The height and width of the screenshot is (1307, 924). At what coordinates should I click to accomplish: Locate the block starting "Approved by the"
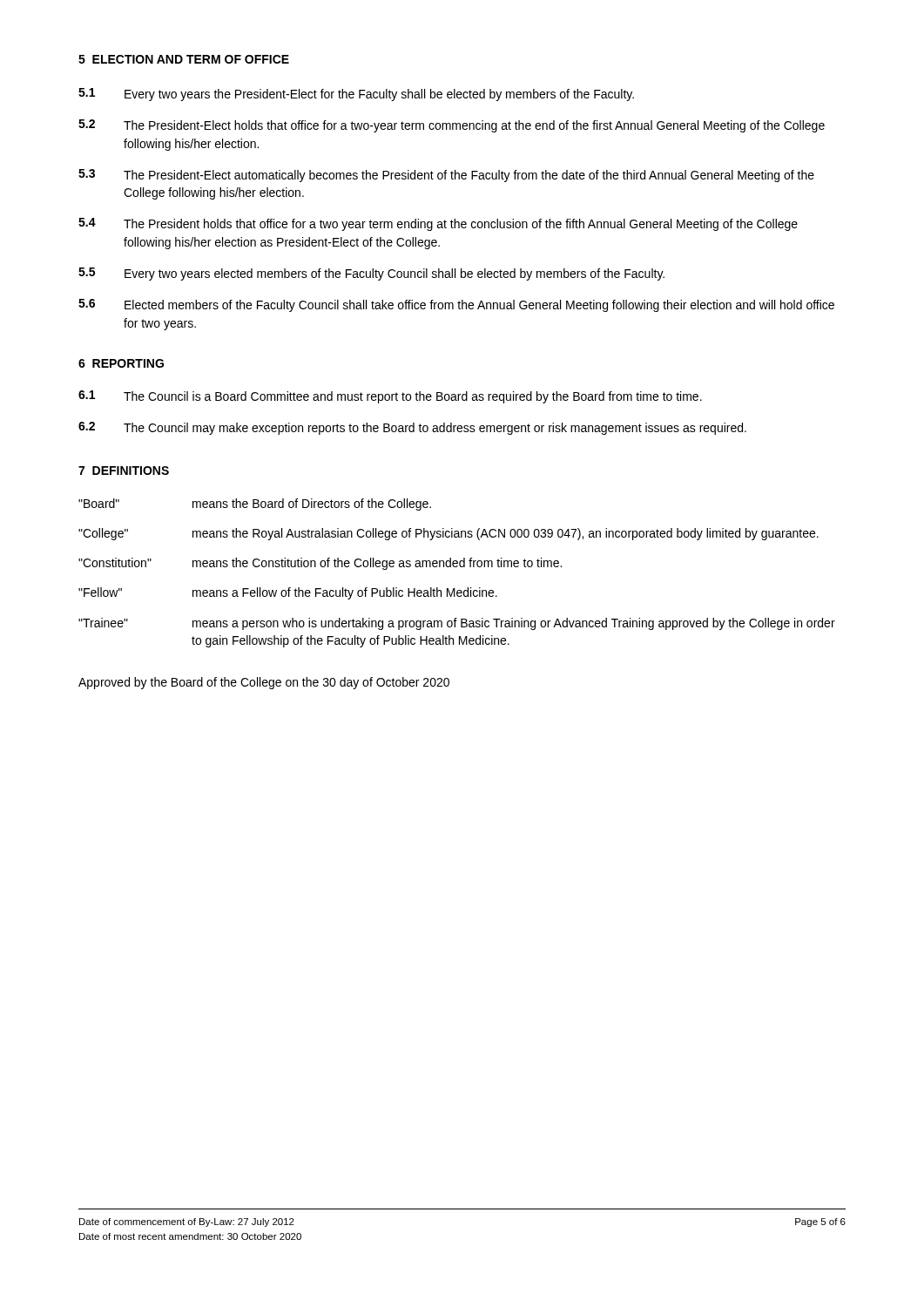pos(264,683)
